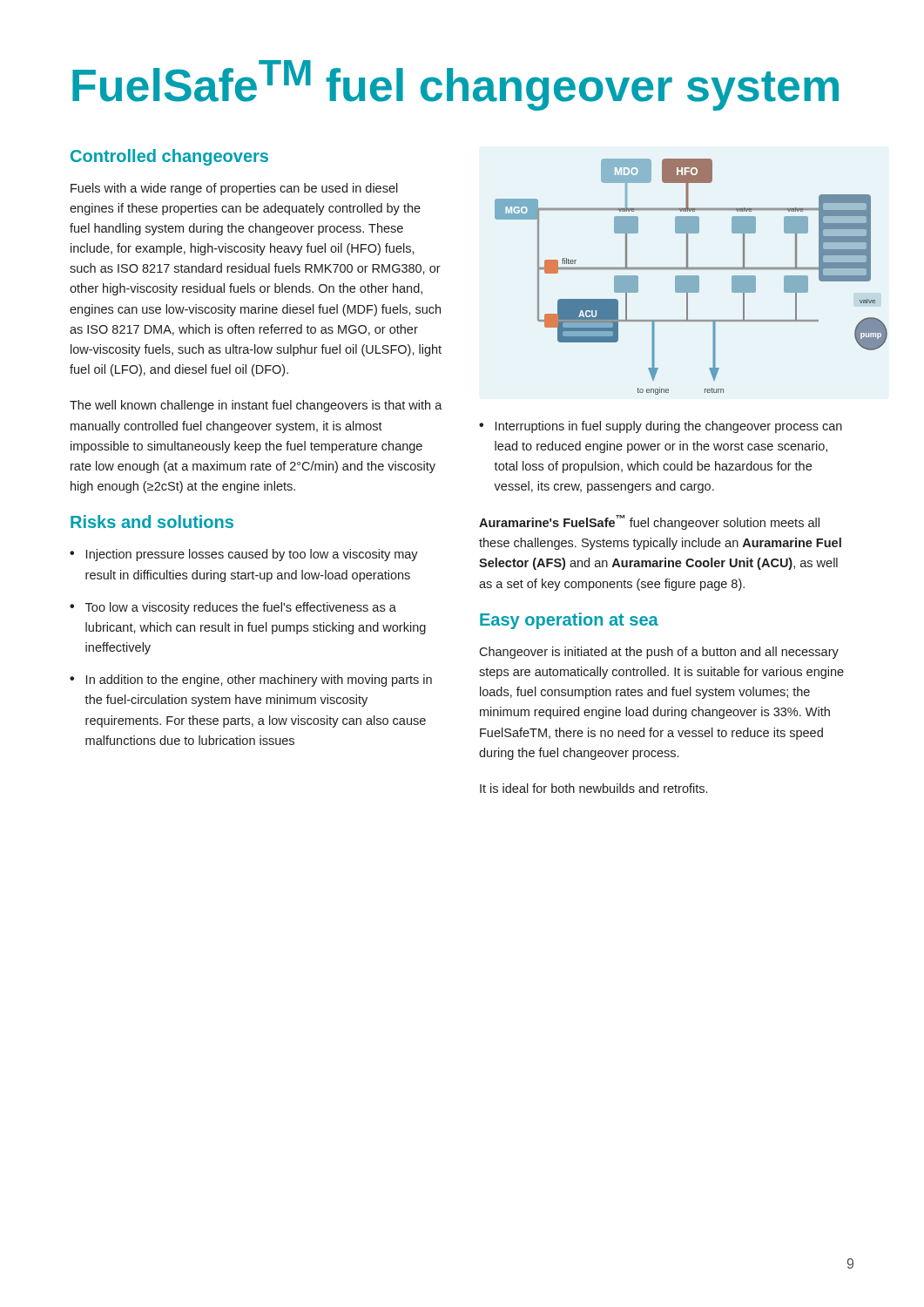The image size is (924, 1307).
Task: Locate the text "It is ideal for both newbuilds and retrofits."
Action: pos(667,789)
